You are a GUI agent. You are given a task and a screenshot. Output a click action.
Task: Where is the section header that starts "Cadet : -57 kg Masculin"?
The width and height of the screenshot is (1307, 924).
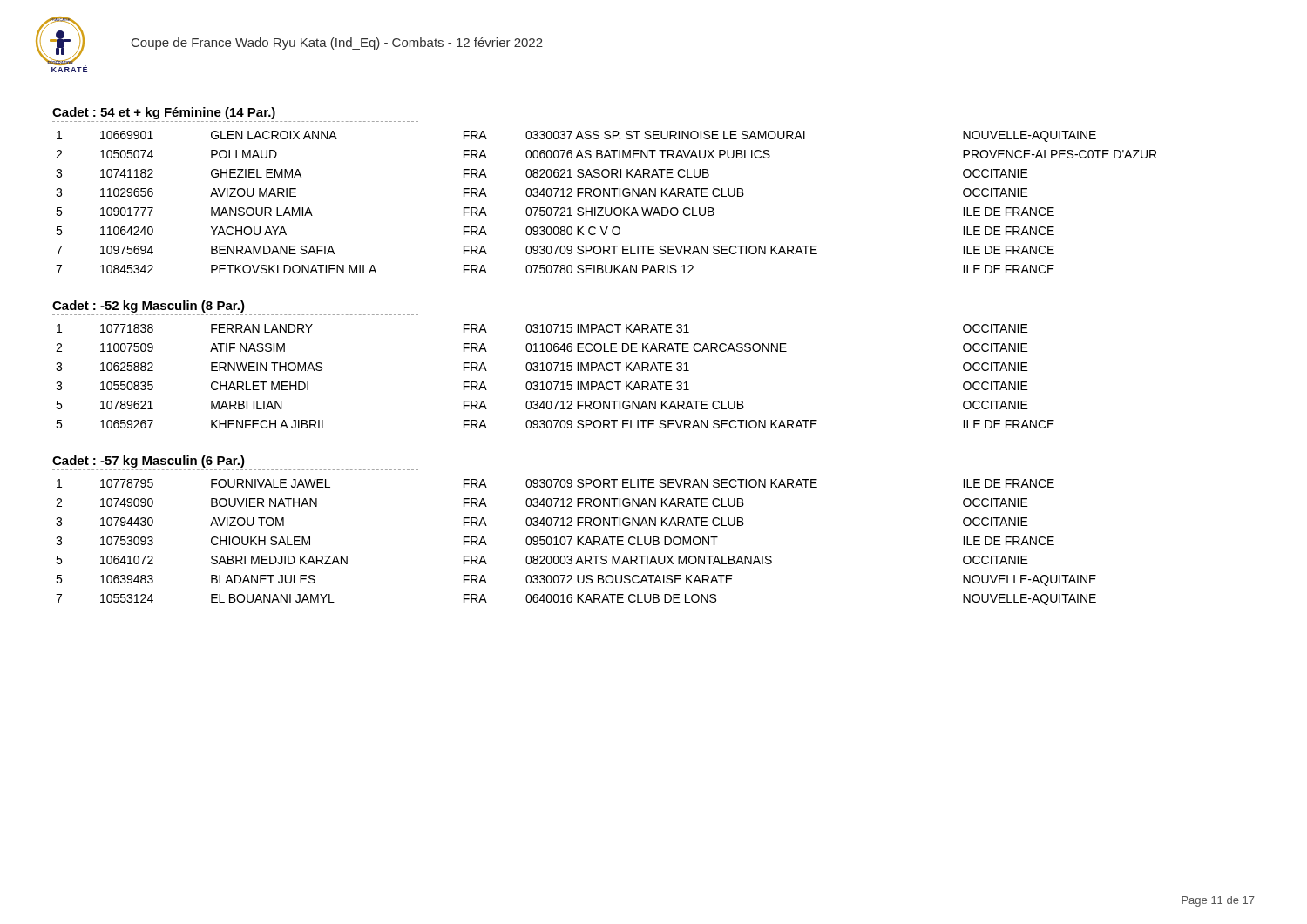[x=149, y=460]
